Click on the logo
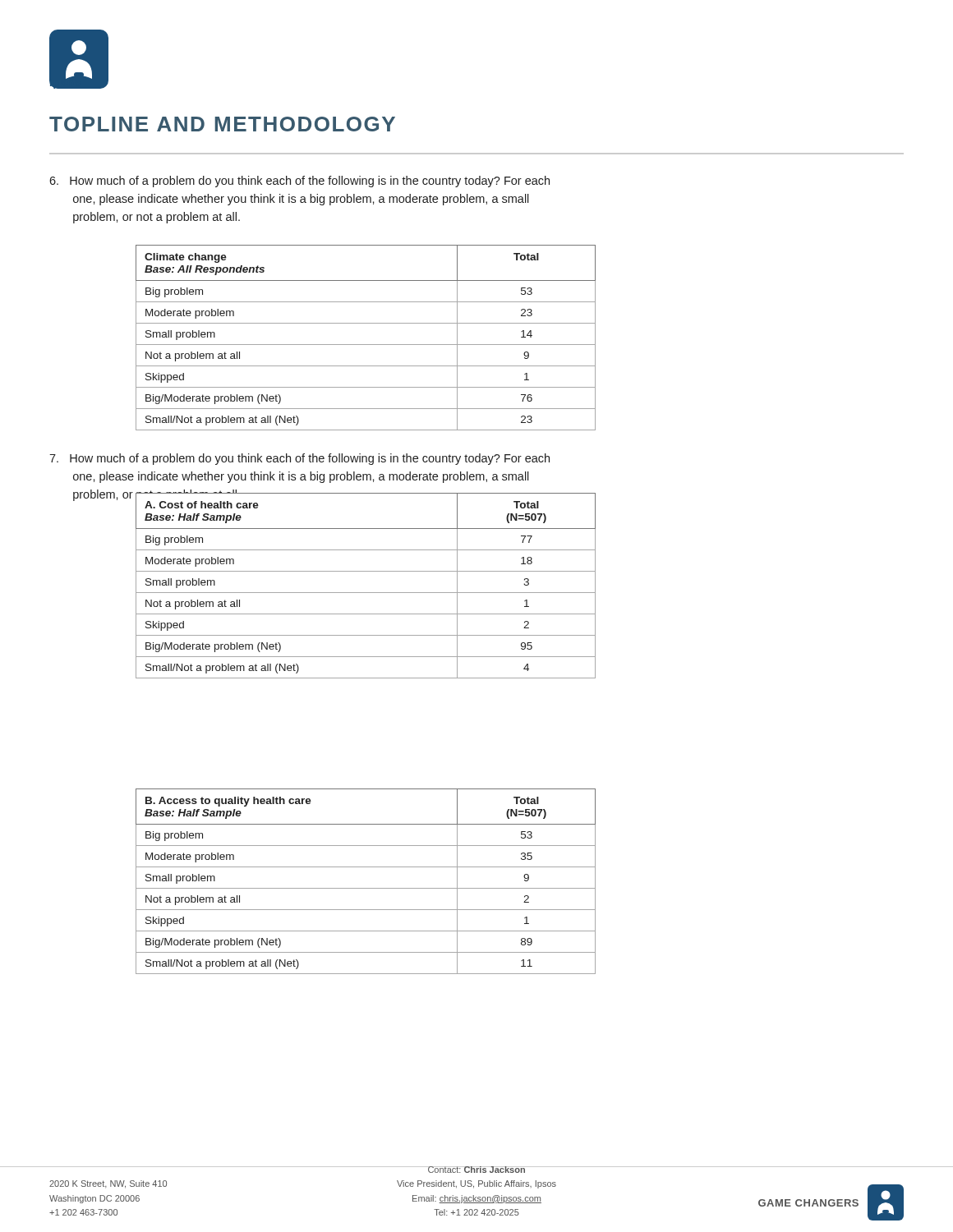Viewport: 953px width, 1232px height. pyautogui.click(x=86, y=59)
